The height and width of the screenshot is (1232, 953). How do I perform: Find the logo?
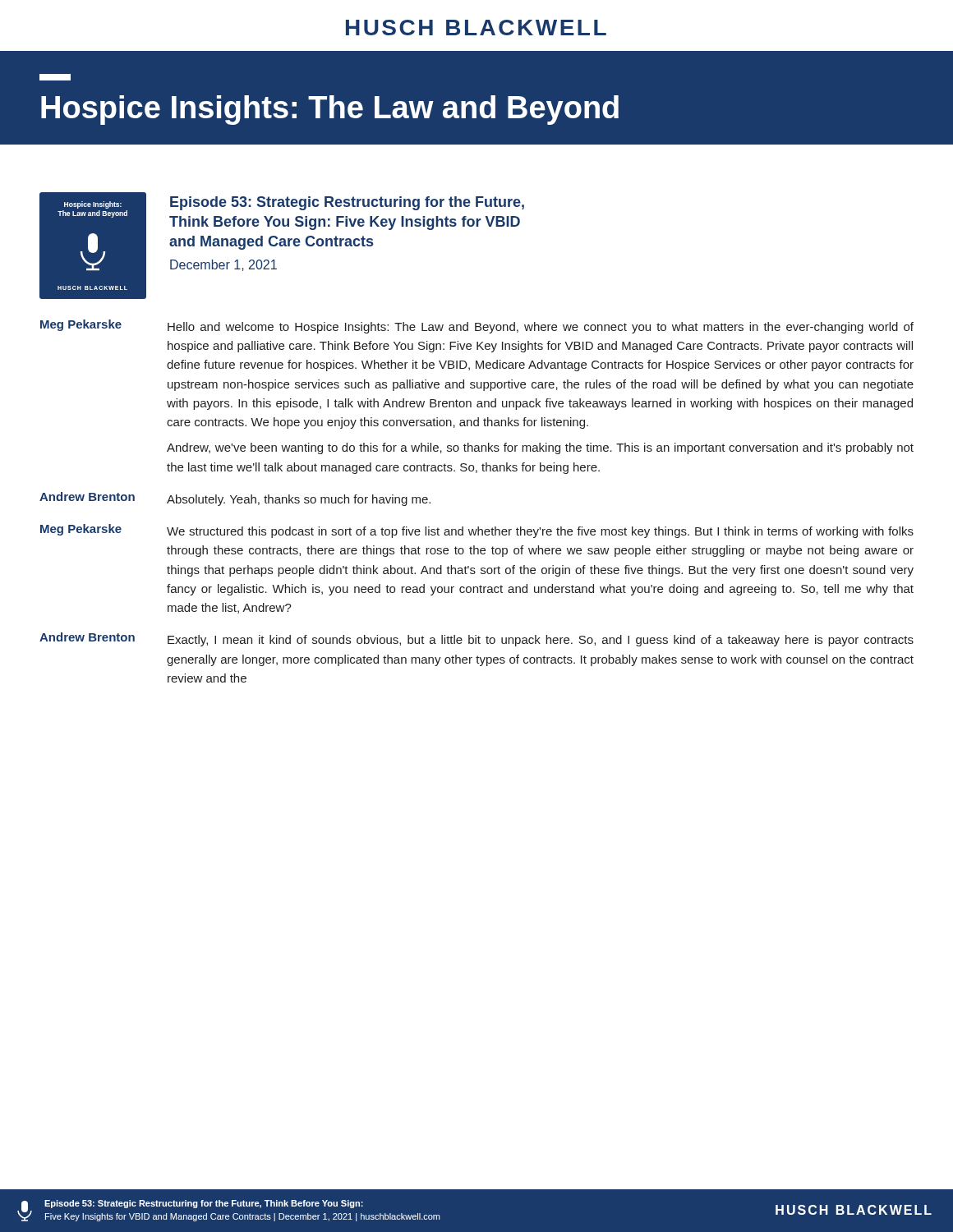tap(93, 245)
